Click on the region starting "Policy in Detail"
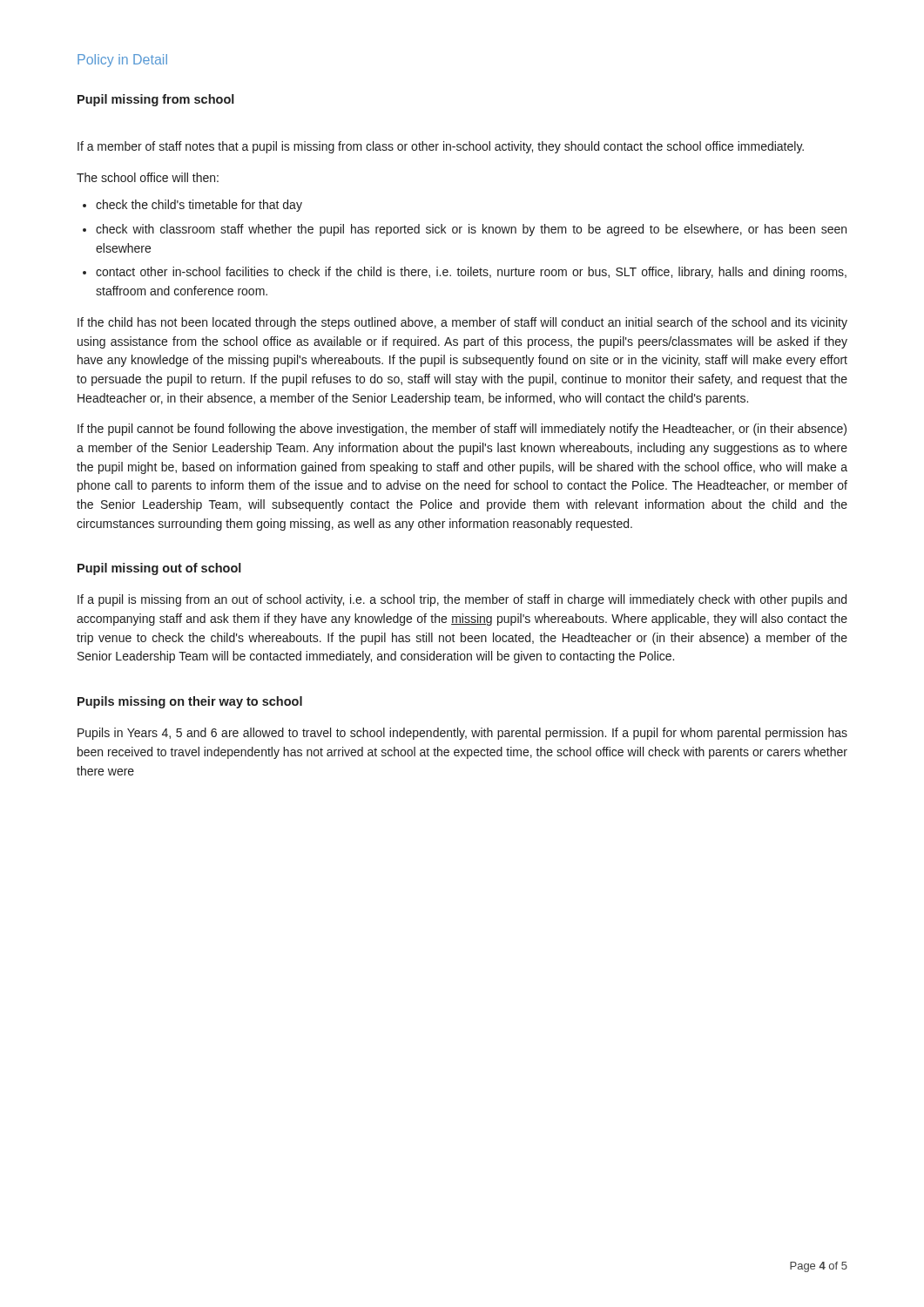 [x=122, y=61]
